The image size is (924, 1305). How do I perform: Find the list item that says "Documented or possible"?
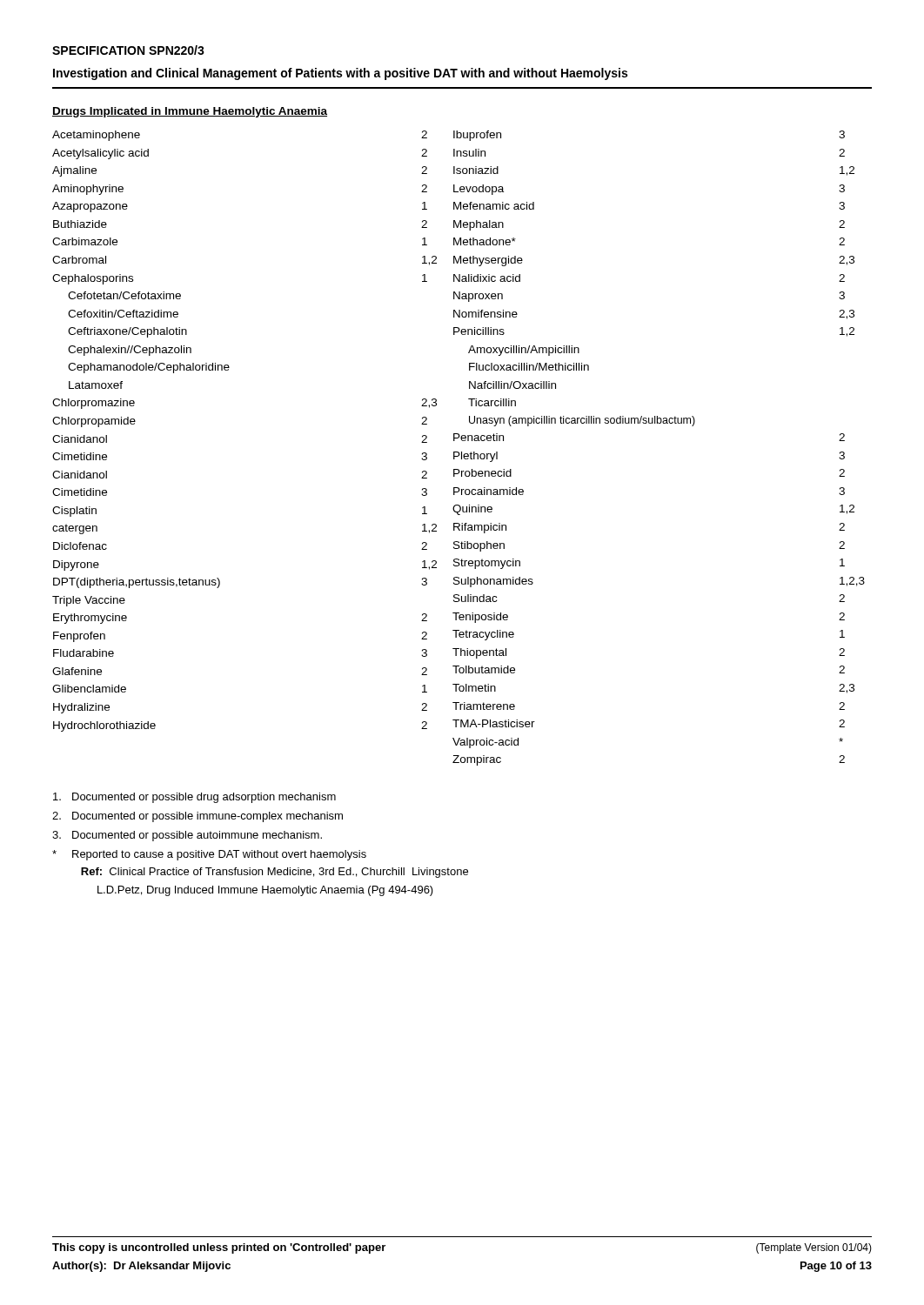point(194,798)
